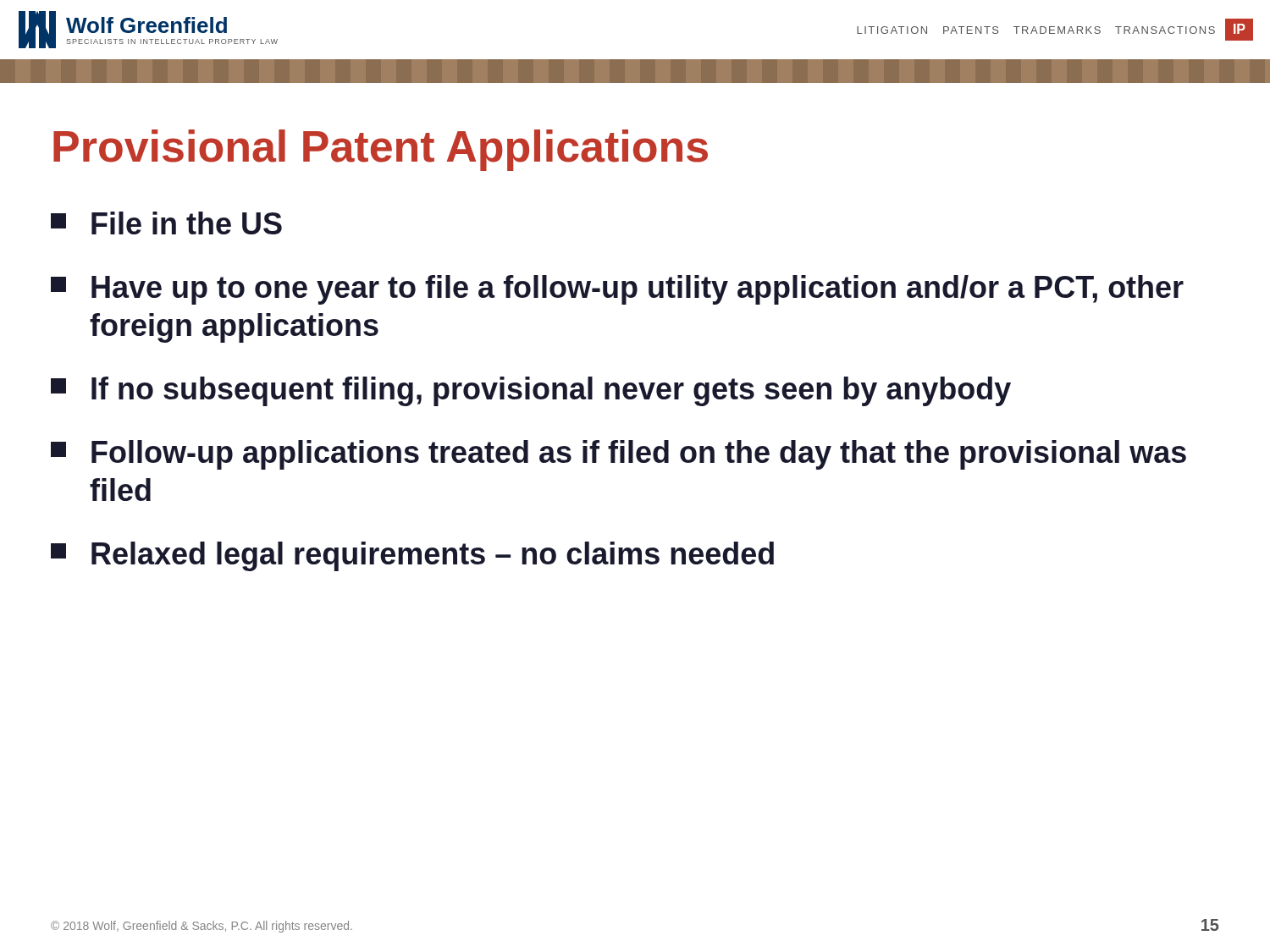The height and width of the screenshot is (952, 1270).
Task: Locate the title
Action: pyautogui.click(x=380, y=147)
